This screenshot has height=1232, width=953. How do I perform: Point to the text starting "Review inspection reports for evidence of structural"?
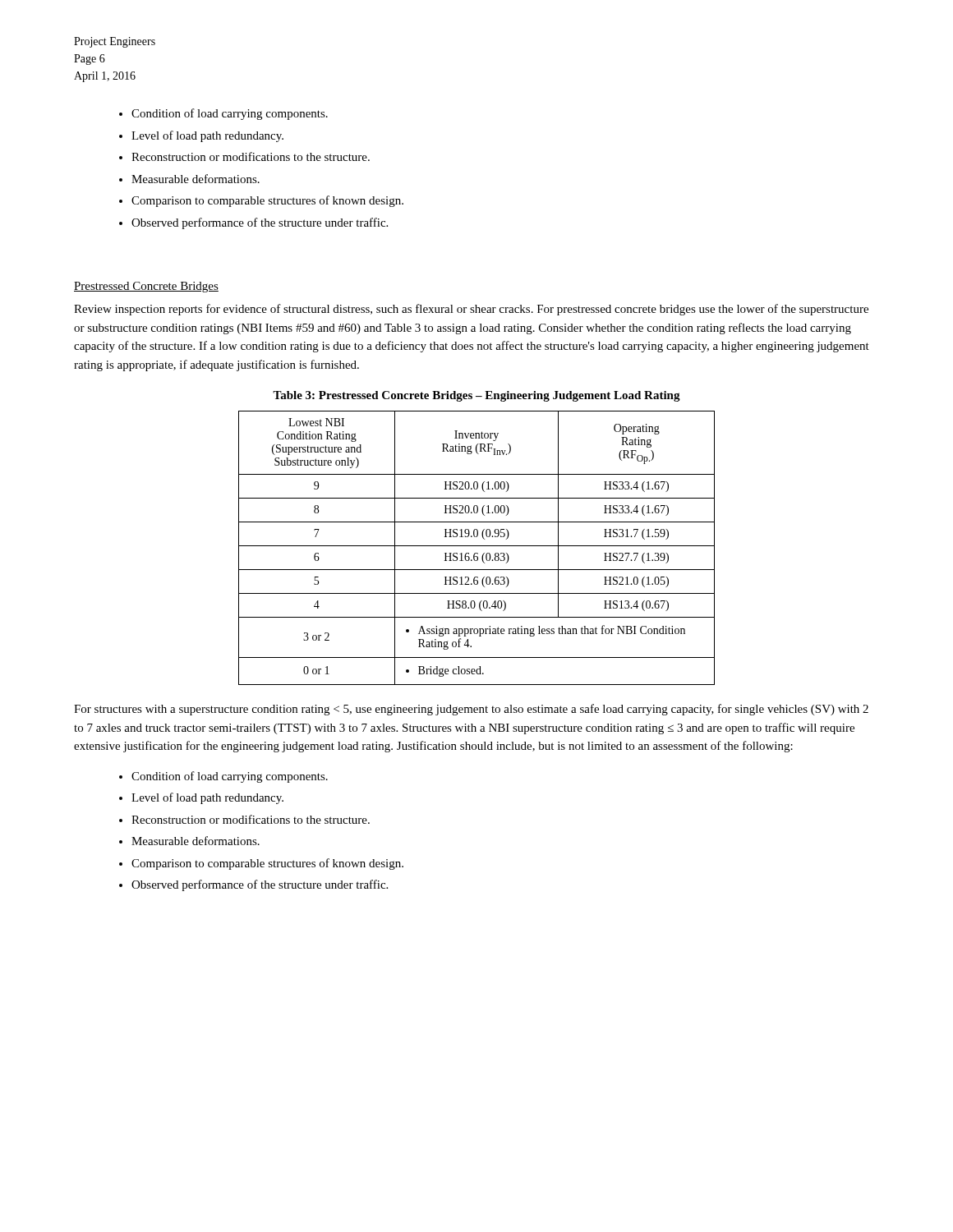pyautogui.click(x=471, y=337)
